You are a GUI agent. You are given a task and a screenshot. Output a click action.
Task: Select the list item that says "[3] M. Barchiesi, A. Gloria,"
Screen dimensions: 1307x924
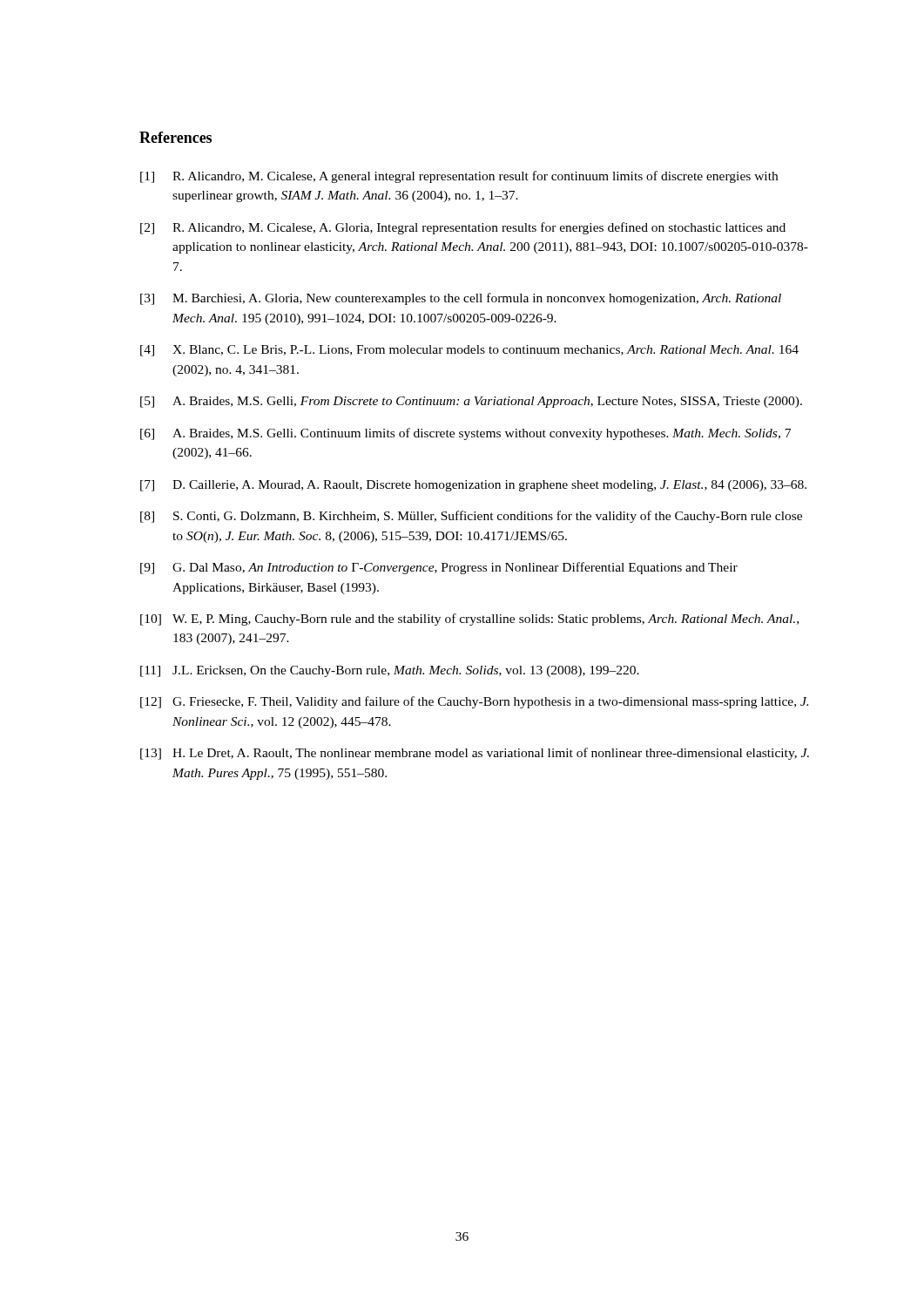(x=475, y=308)
